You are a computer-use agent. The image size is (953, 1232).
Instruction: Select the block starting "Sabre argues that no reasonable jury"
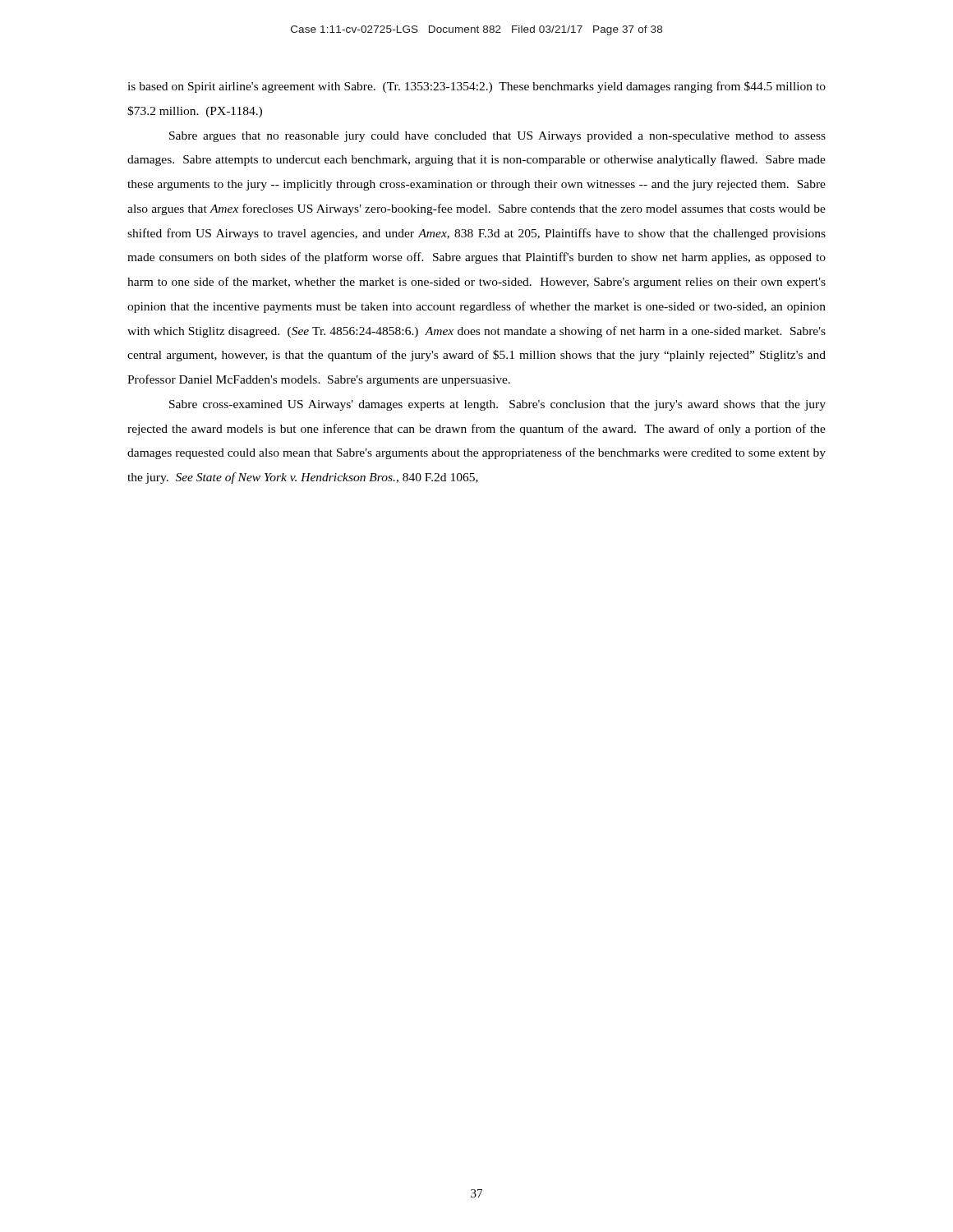[476, 257]
